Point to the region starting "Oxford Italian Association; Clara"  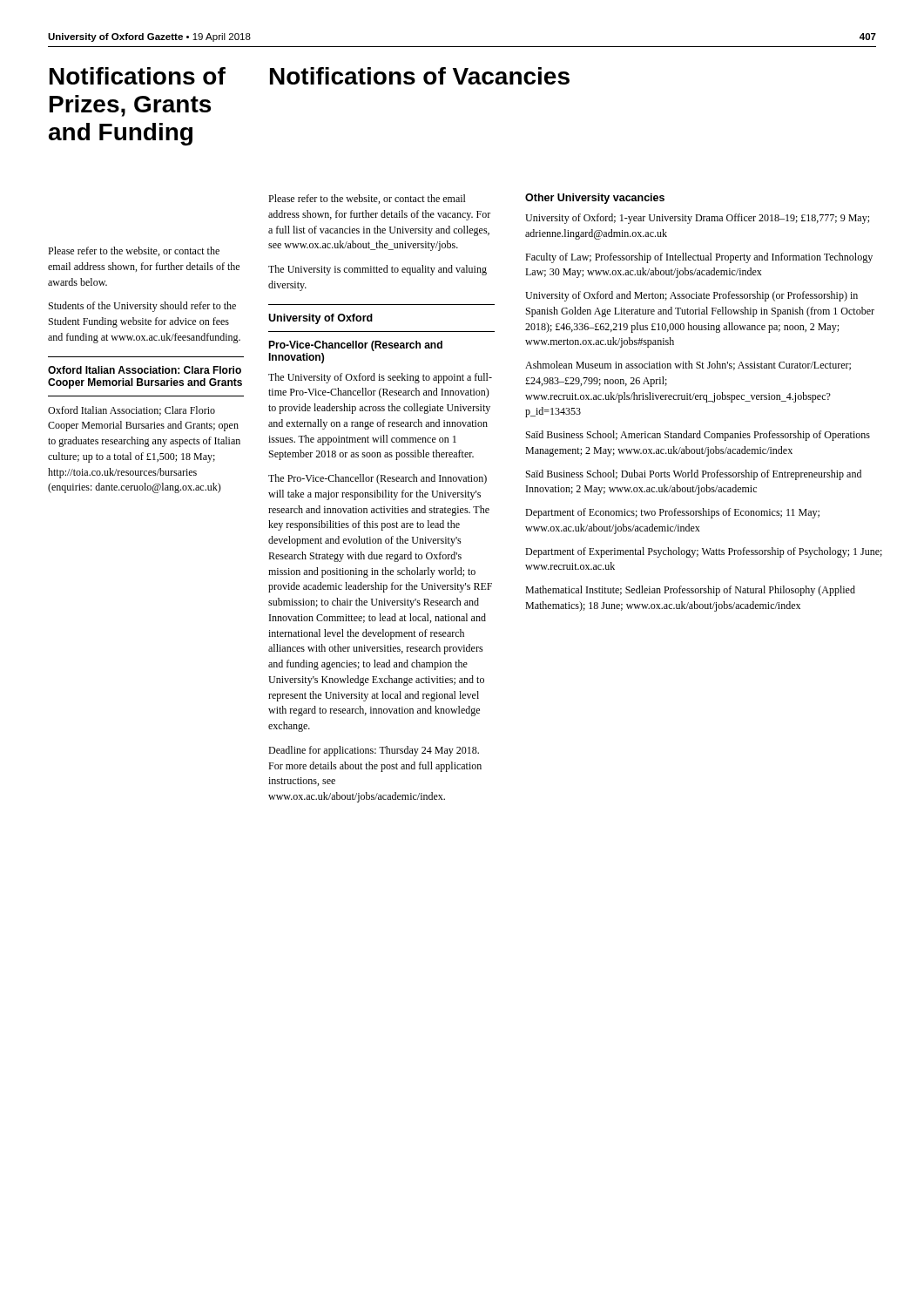pos(144,449)
